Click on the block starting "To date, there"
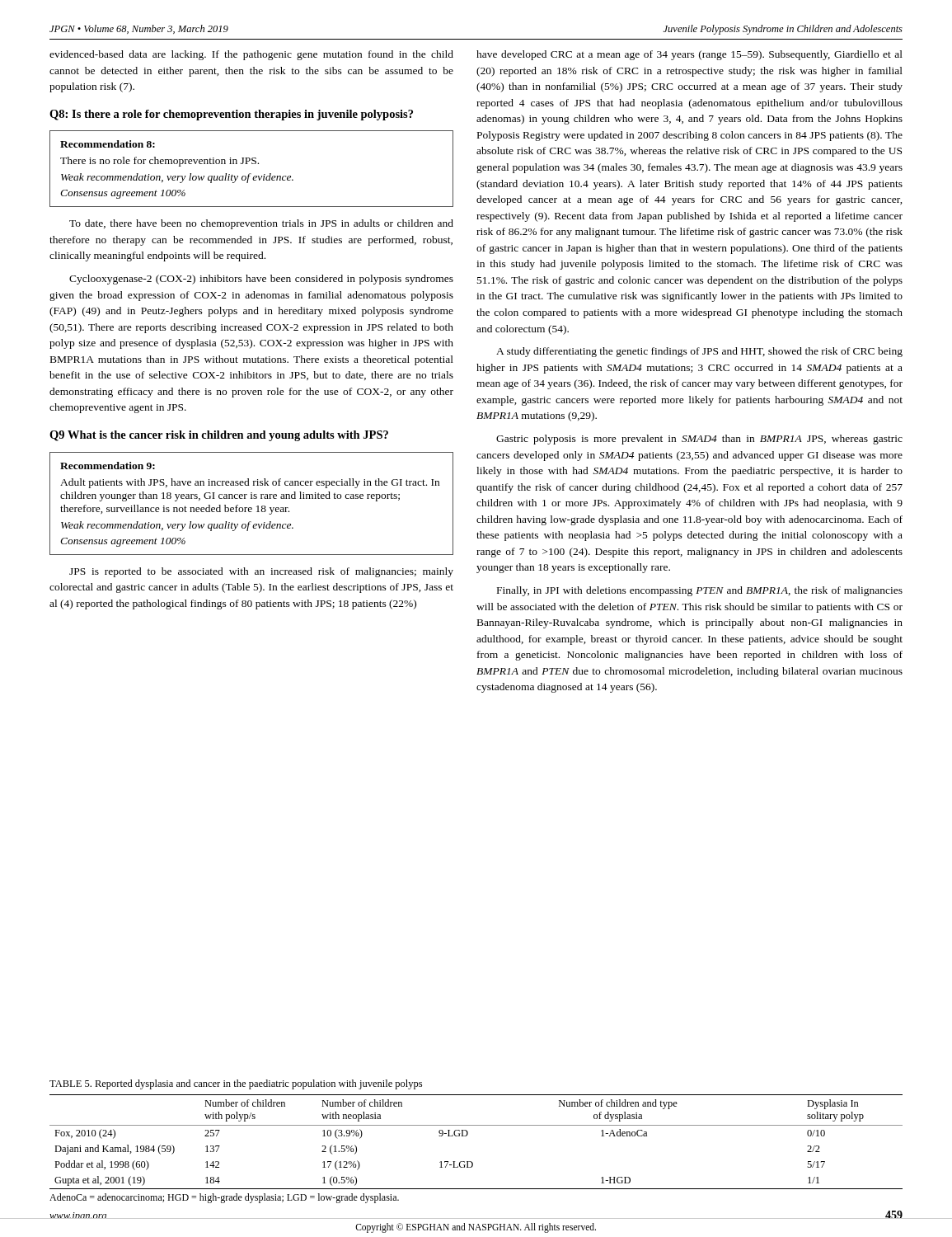Viewport: 952px width, 1237px height. coord(251,316)
